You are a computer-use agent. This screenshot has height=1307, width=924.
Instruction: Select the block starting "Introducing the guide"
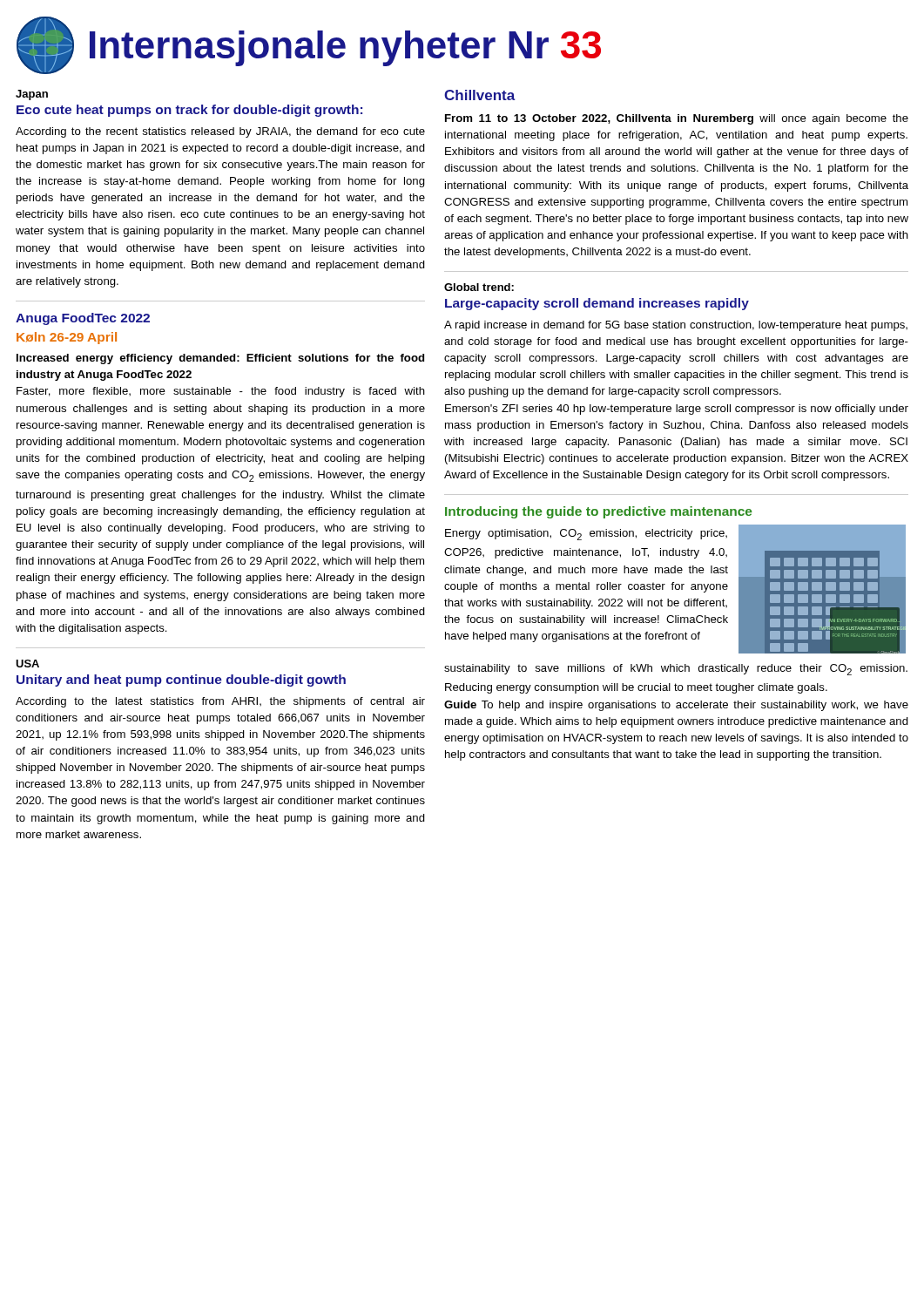598,511
